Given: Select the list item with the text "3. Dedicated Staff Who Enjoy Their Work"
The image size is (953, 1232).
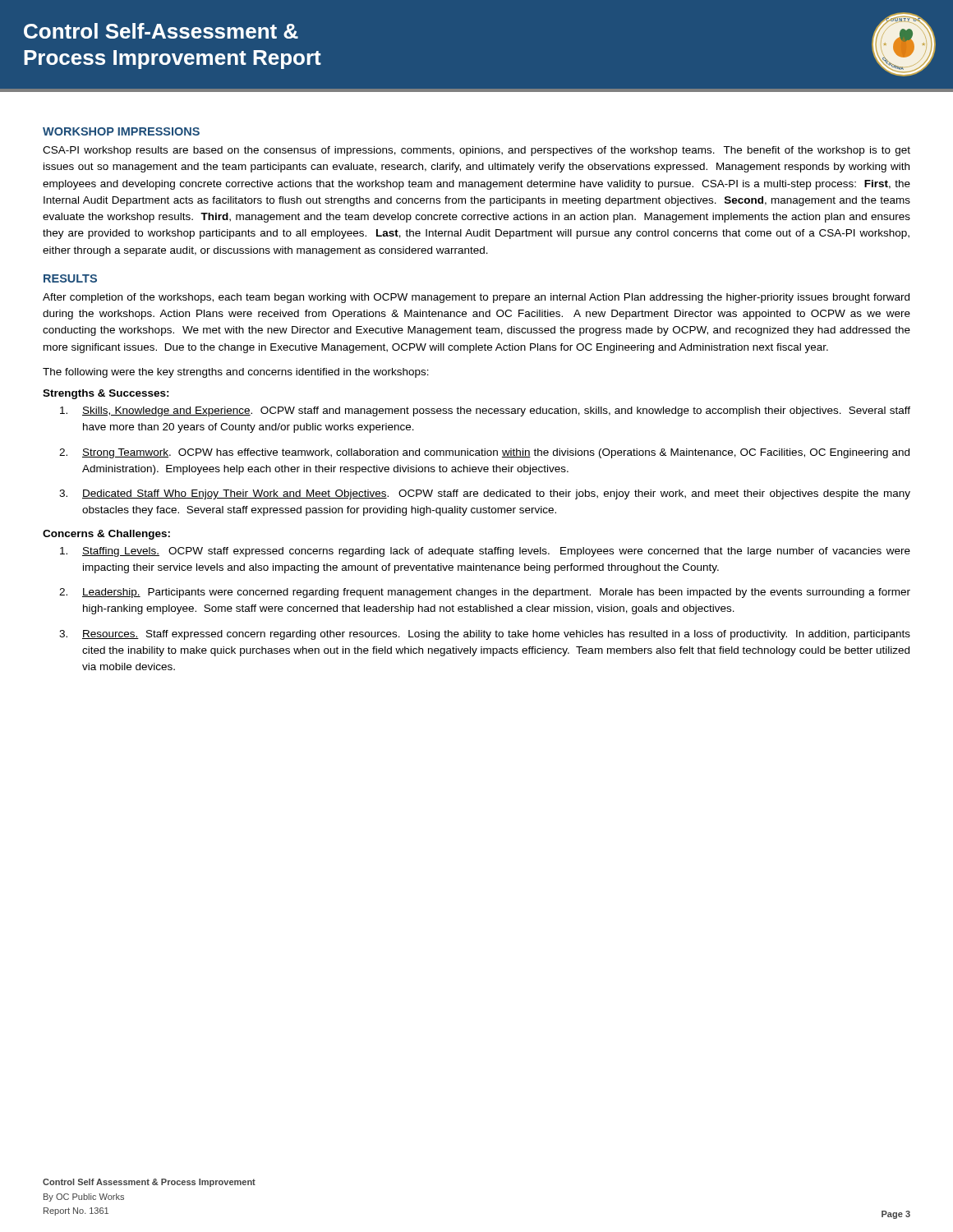Looking at the screenshot, I should pos(485,502).
